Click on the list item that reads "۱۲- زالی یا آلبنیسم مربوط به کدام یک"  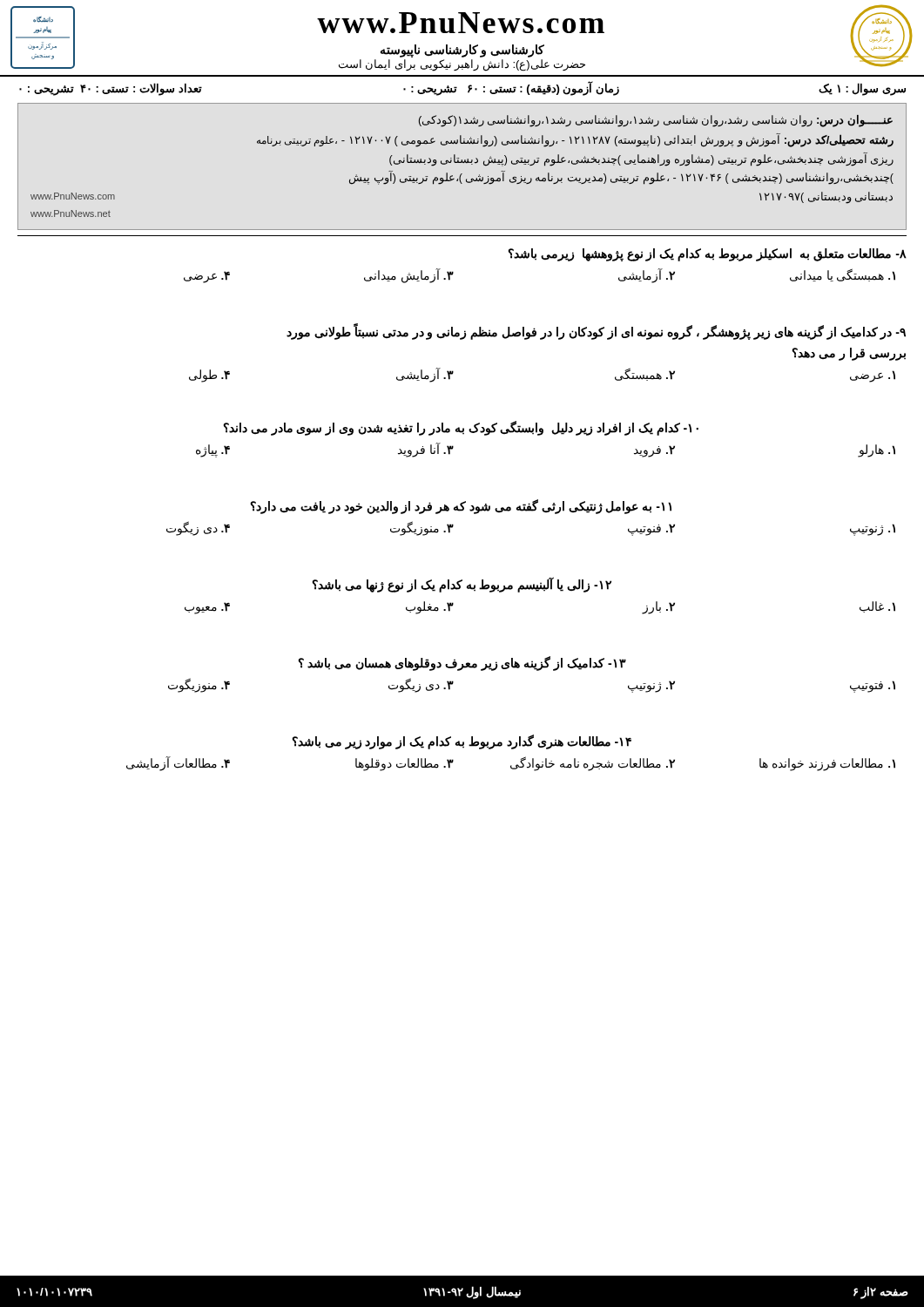[x=462, y=594]
